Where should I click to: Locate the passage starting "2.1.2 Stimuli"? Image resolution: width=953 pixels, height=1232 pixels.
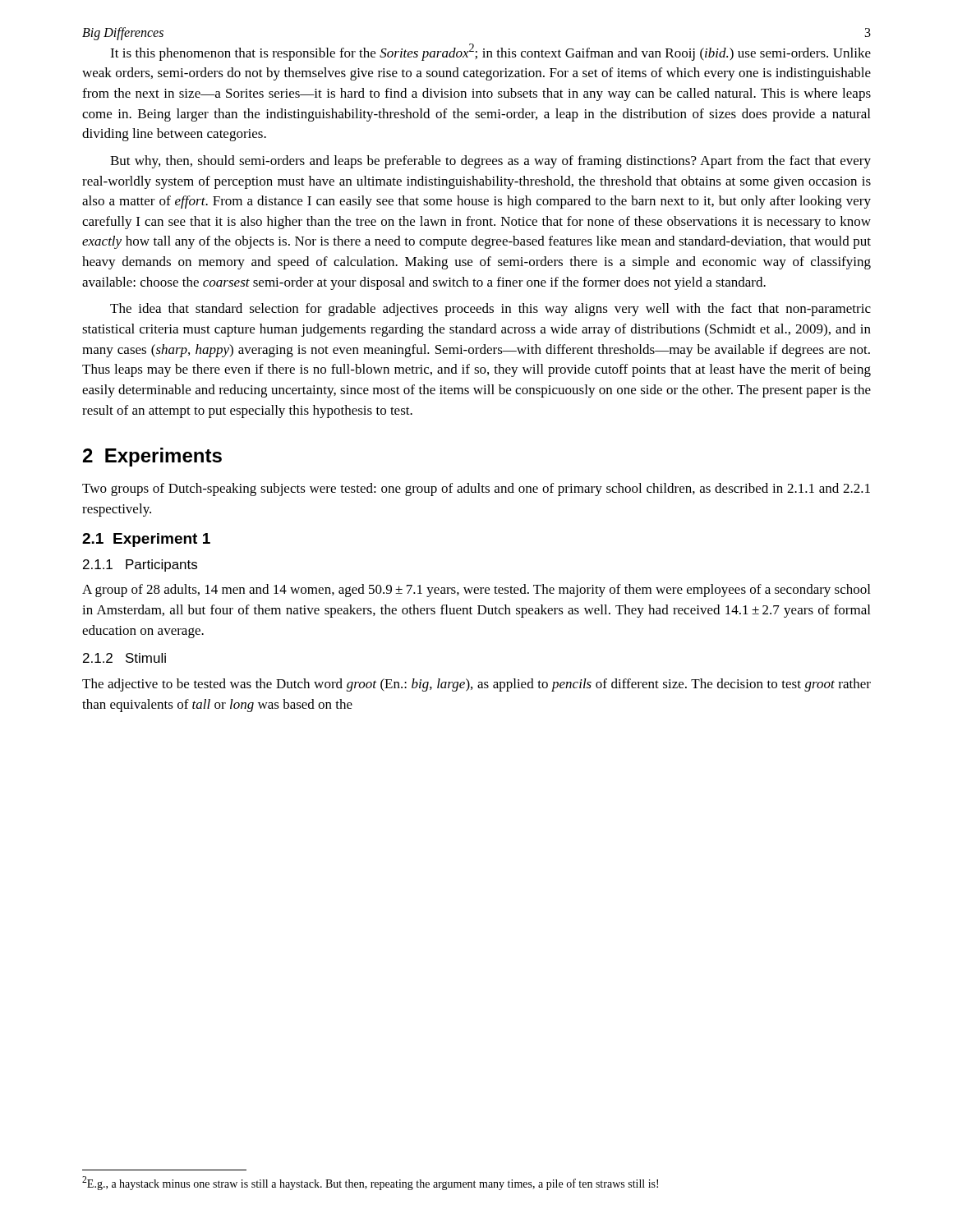point(124,658)
